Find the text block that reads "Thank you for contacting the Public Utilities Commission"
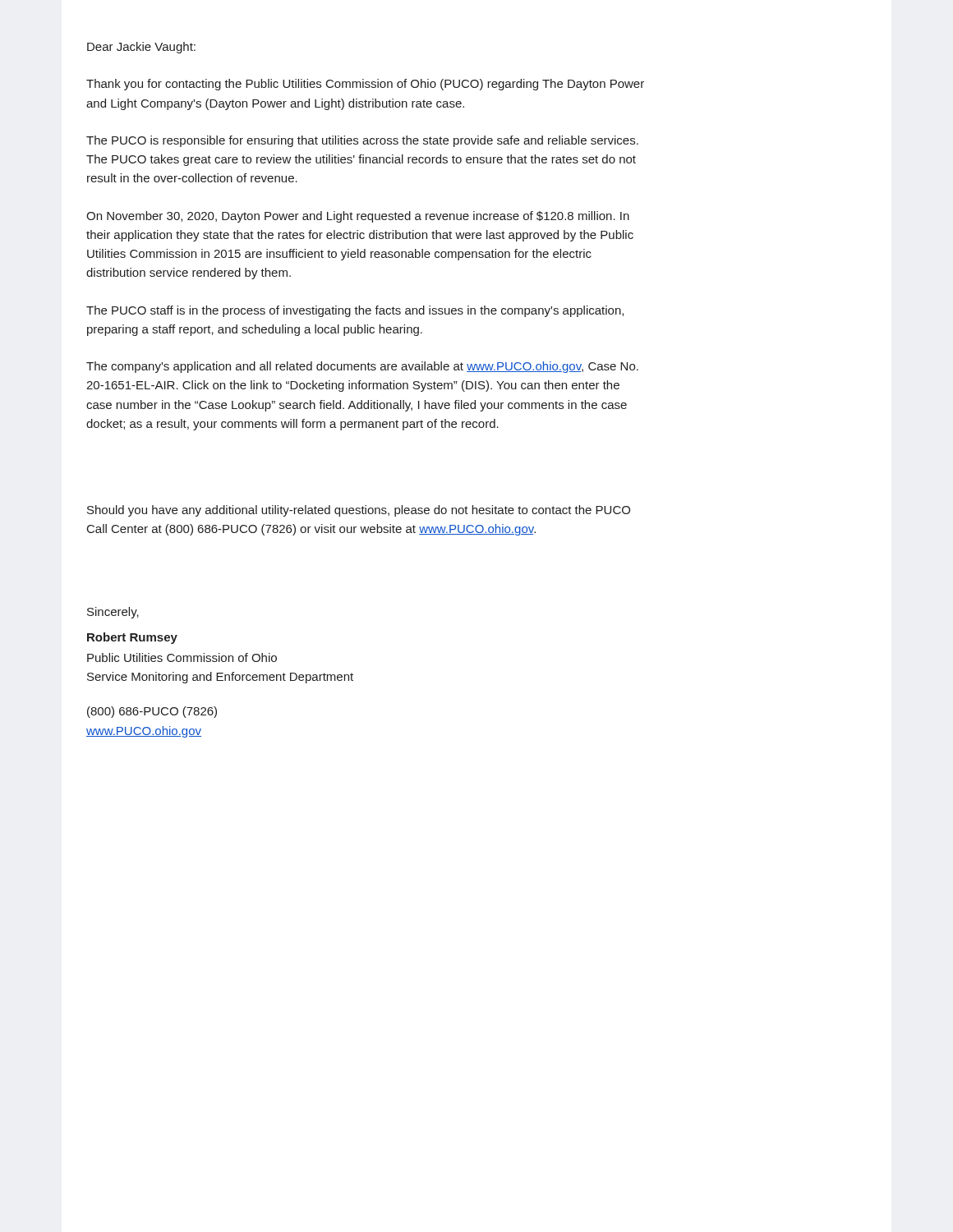953x1232 pixels. 365,93
